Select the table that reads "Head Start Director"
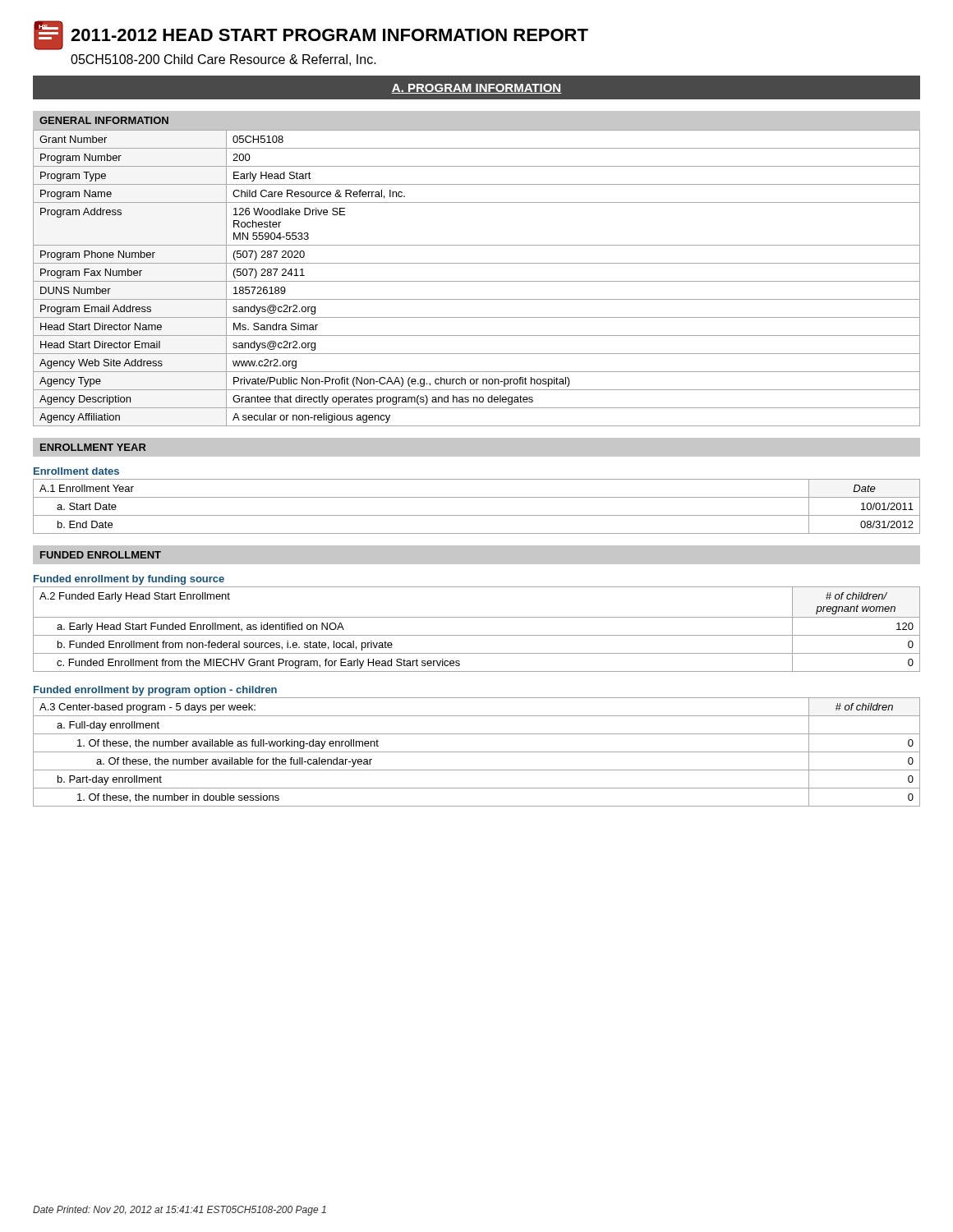The width and height of the screenshot is (953, 1232). (476, 278)
